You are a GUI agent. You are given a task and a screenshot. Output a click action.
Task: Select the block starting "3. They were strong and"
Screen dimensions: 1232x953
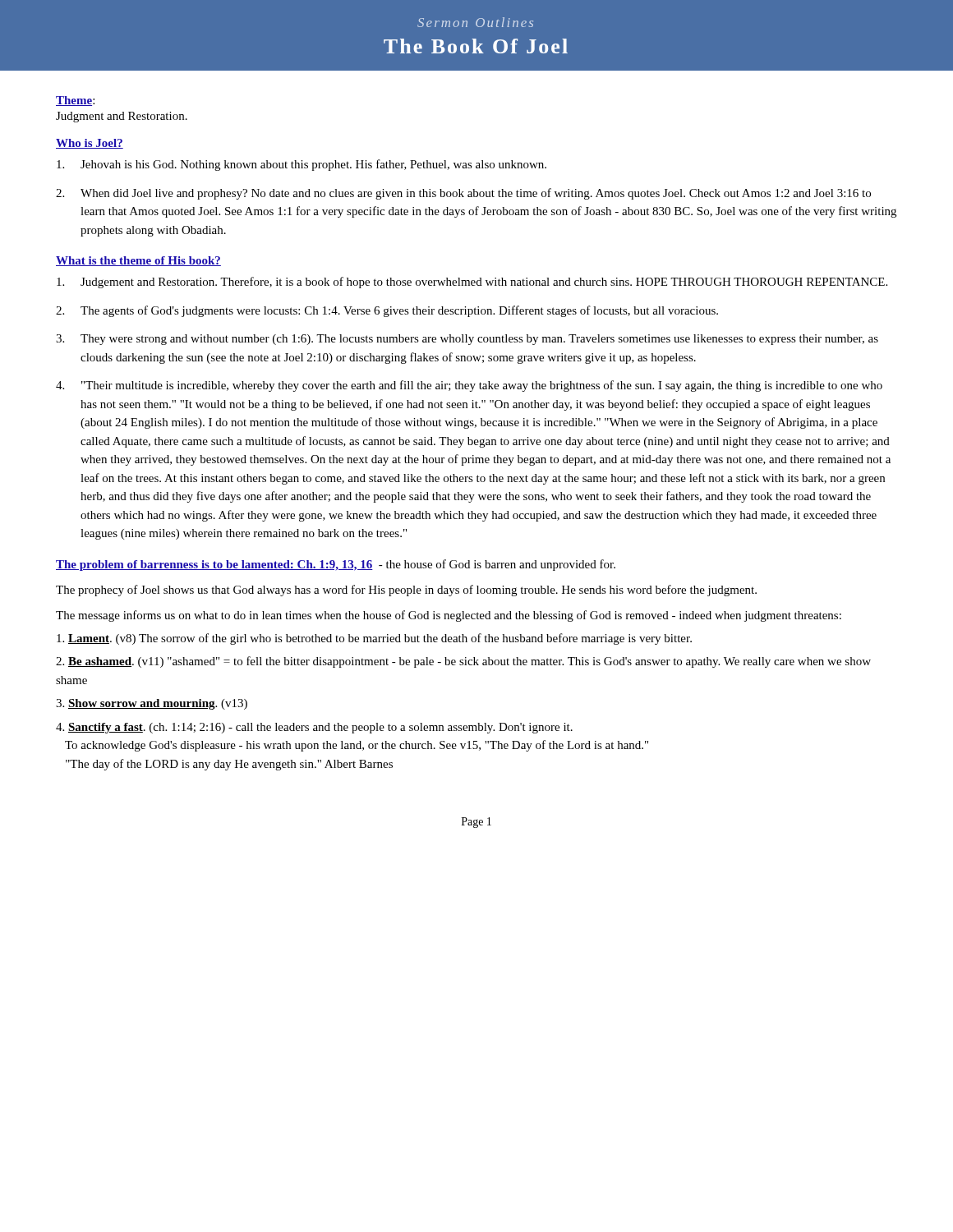pos(476,348)
